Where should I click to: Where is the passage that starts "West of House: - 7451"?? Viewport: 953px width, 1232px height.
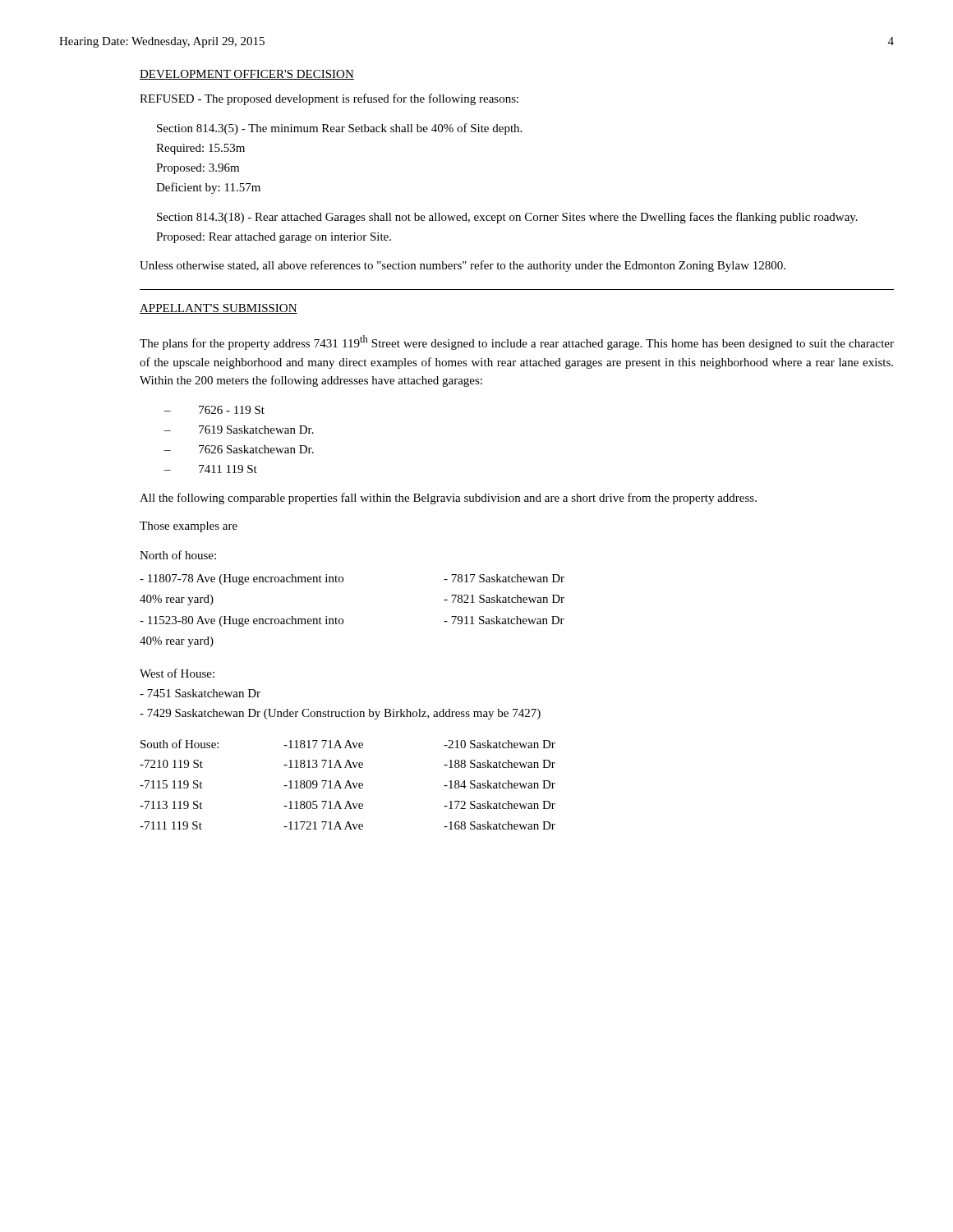pos(177,673)
